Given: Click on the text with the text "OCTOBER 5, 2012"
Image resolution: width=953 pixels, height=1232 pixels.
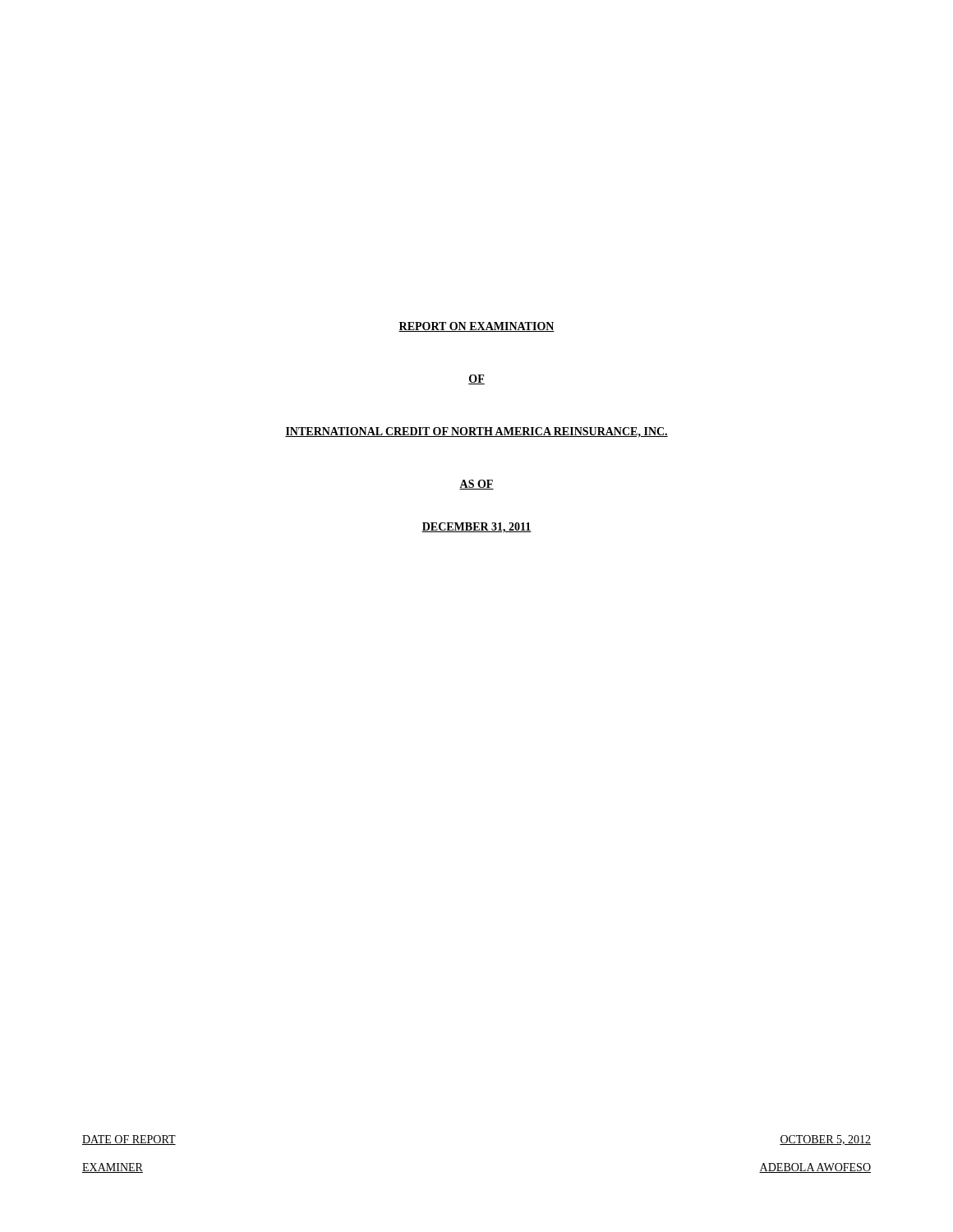Looking at the screenshot, I should (x=825, y=1140).
